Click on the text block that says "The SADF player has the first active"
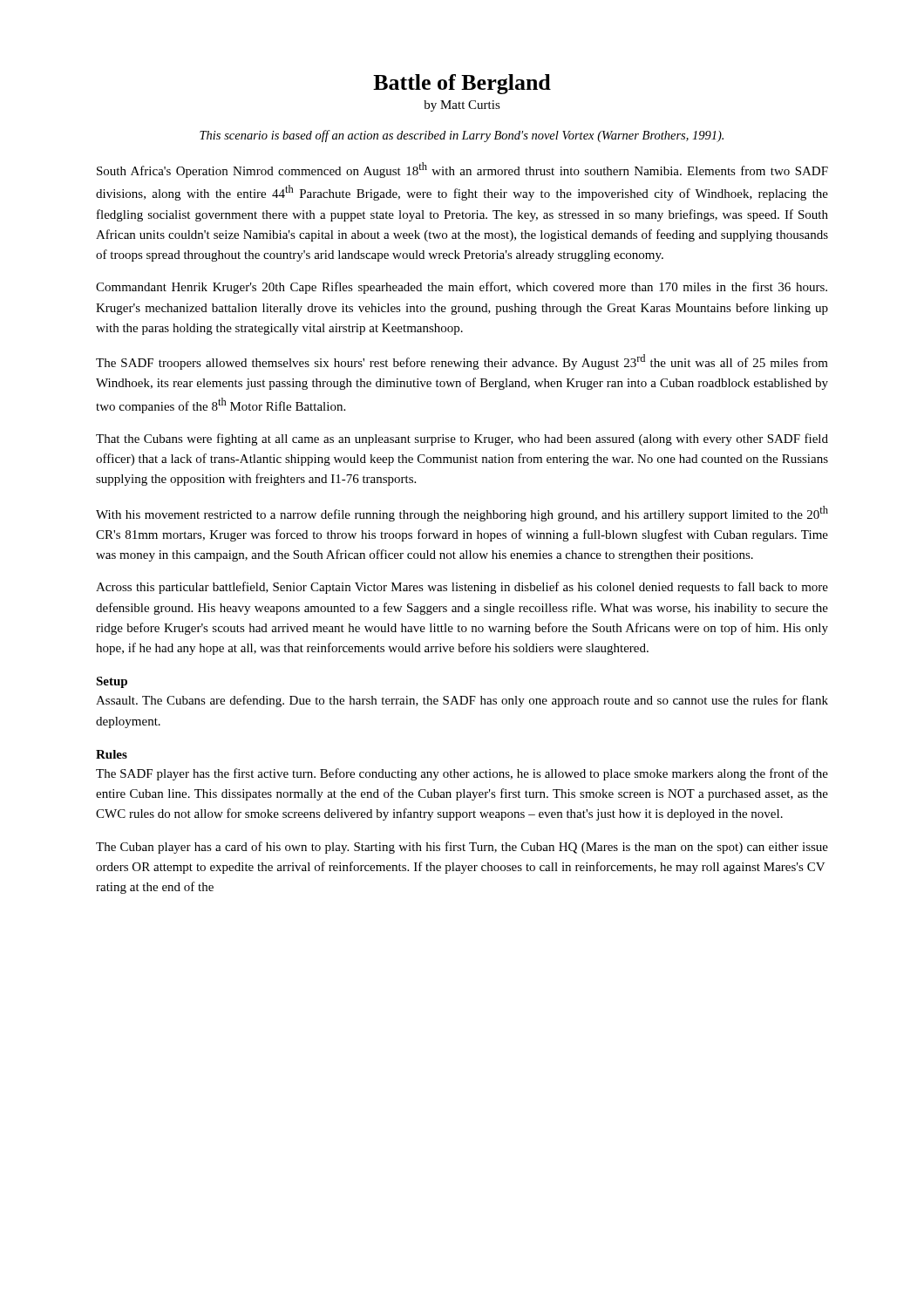 pos(462,793)
